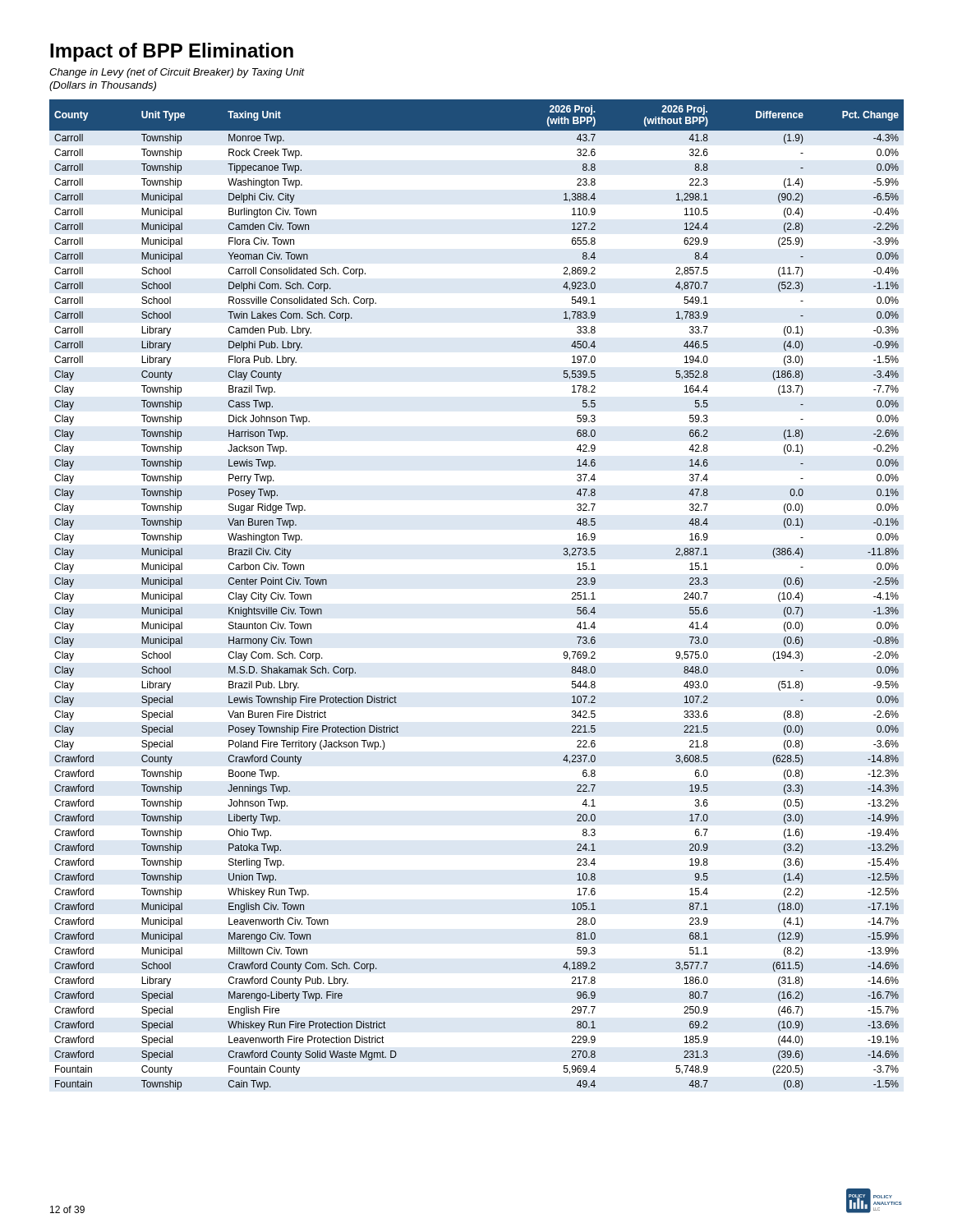Find the table that mentions "Whiskey Run Twp."
Image resolution: width=953 pixels, height=1232 pixels.
[x=476, y=595]
